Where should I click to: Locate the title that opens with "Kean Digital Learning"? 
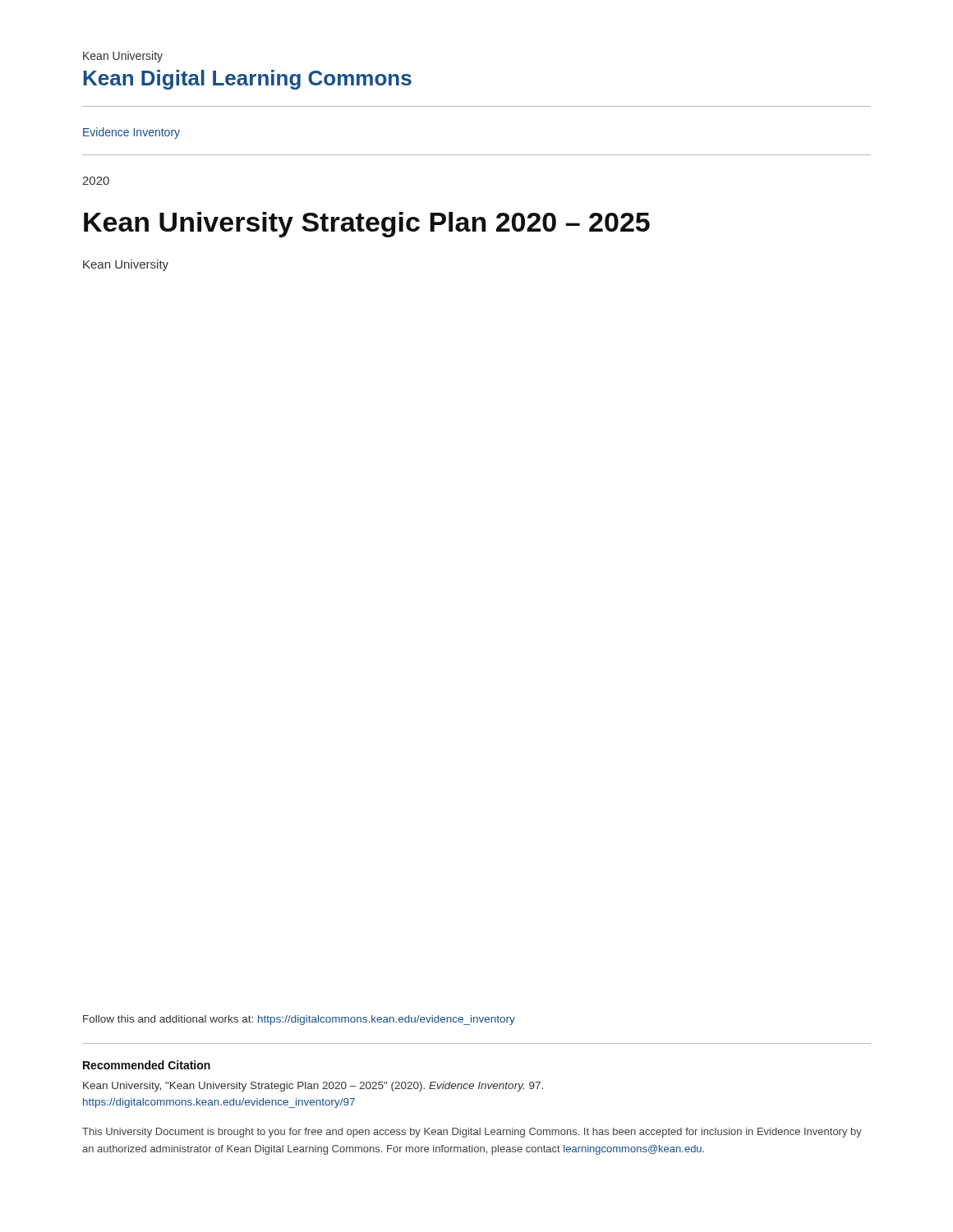coord(247,80)
